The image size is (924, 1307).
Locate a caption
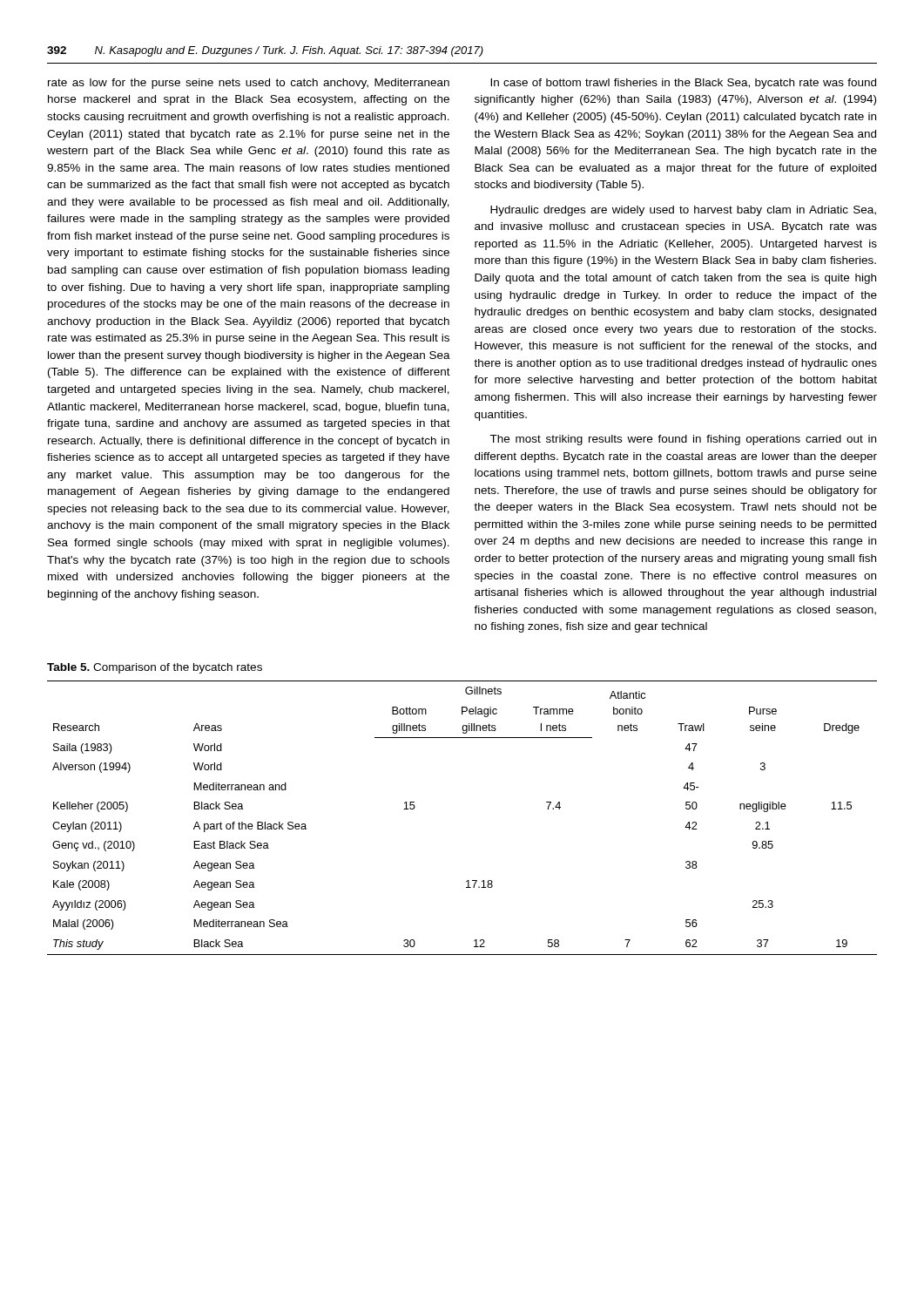(155, 667)
